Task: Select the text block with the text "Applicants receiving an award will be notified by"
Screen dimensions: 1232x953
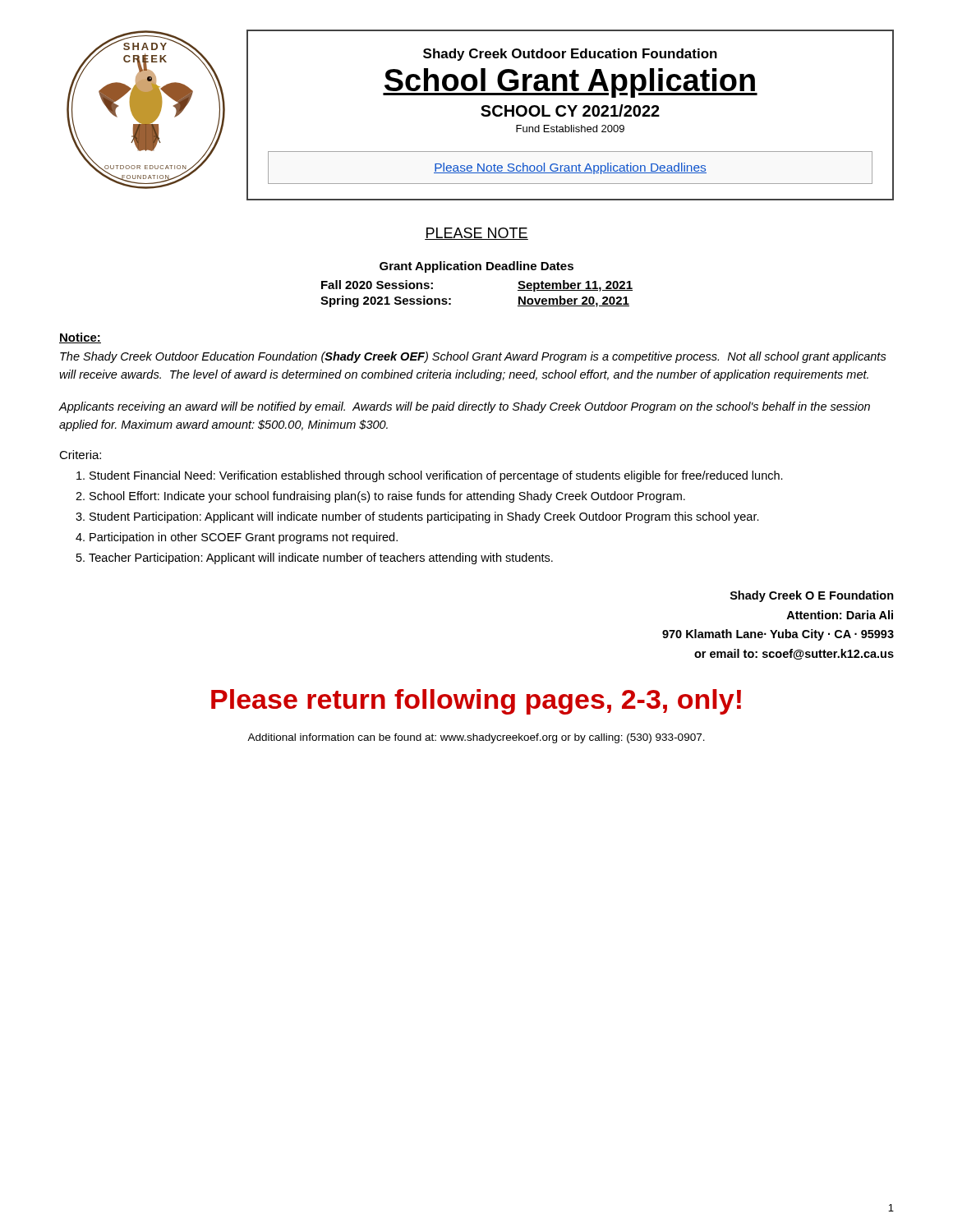Action: (465, 416)
